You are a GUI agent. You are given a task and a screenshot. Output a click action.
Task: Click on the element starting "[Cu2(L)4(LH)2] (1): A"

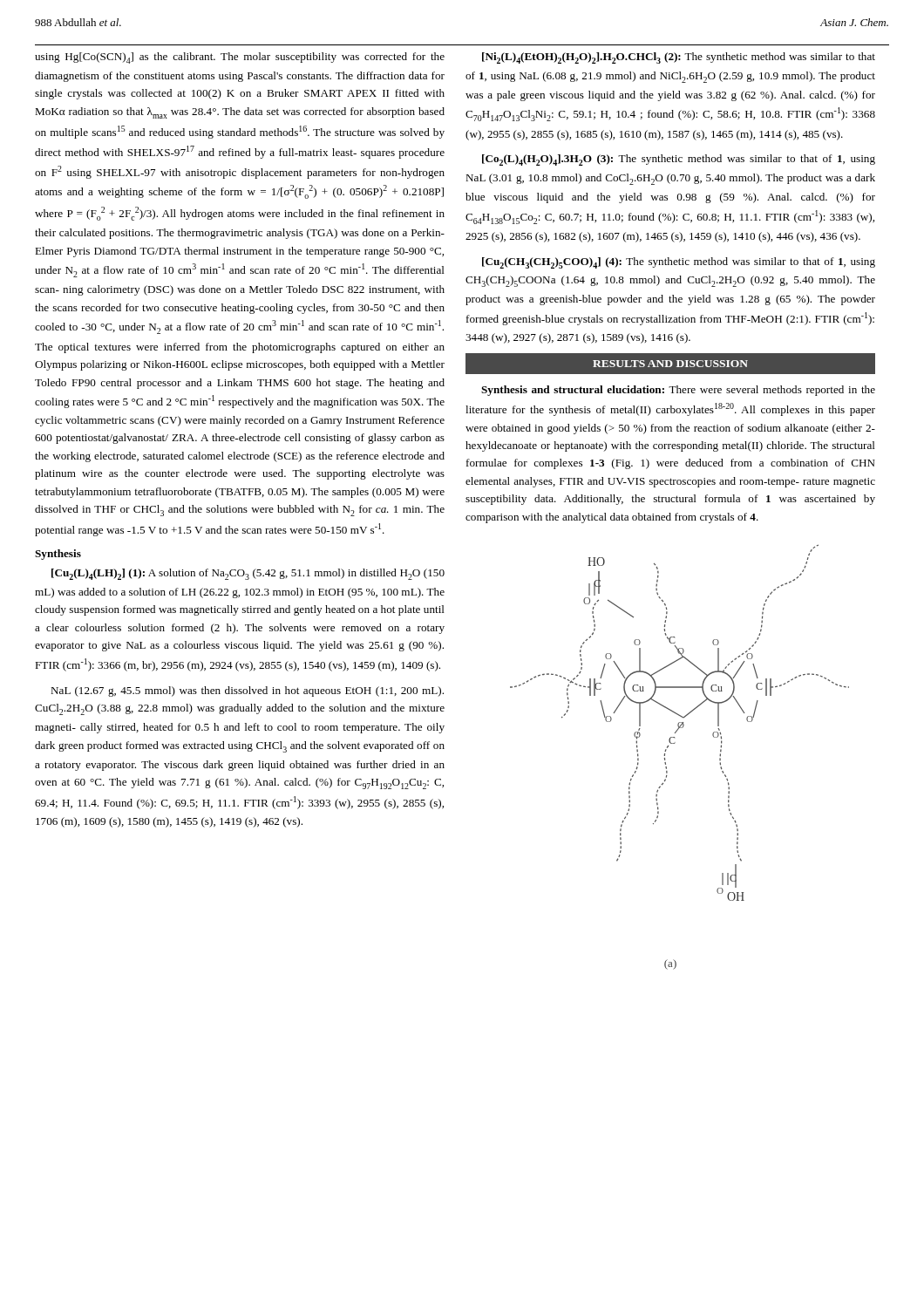click(x=240, y=619)
